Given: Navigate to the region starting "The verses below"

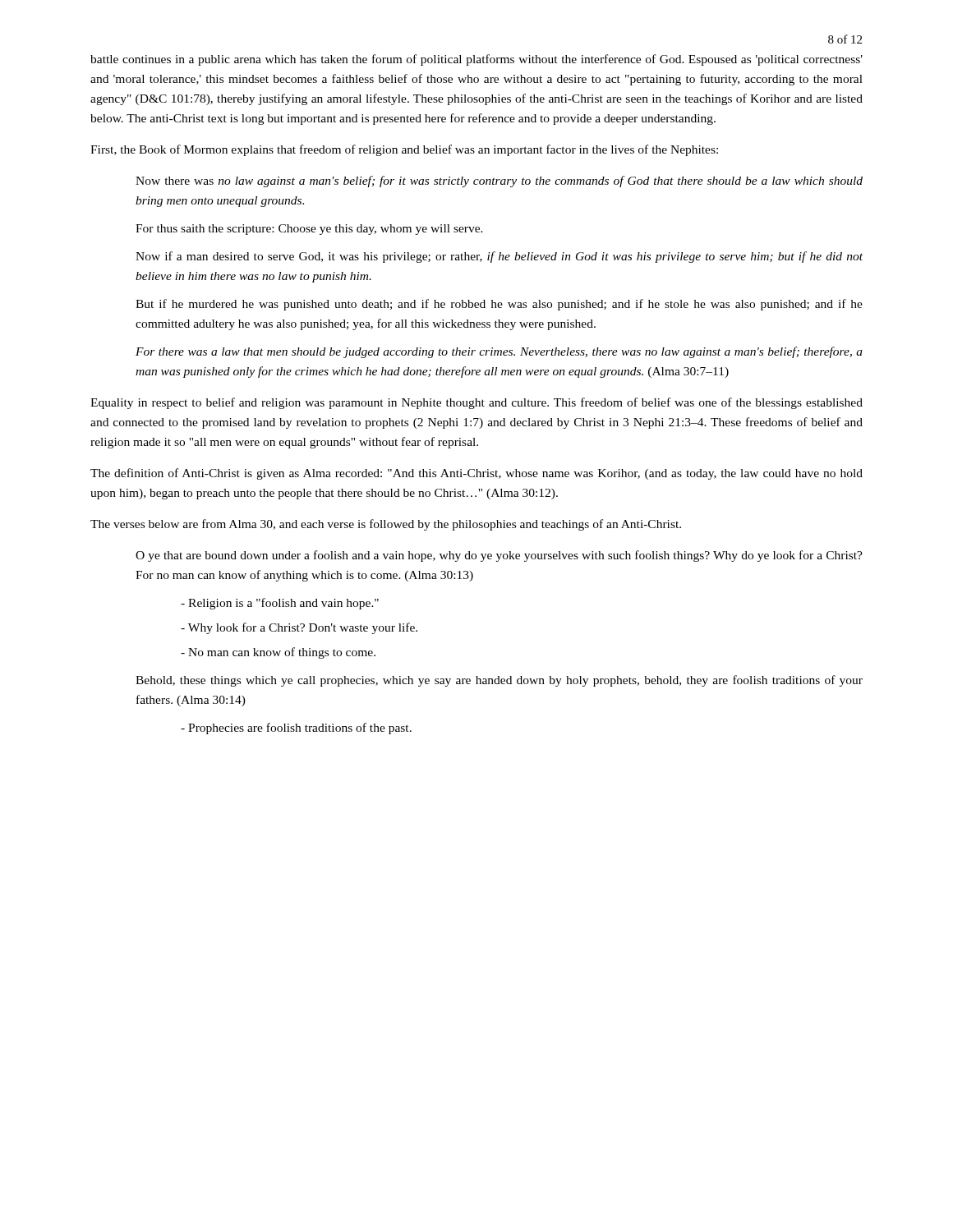Looking at the screenshot, I should [x=386, y=524].
